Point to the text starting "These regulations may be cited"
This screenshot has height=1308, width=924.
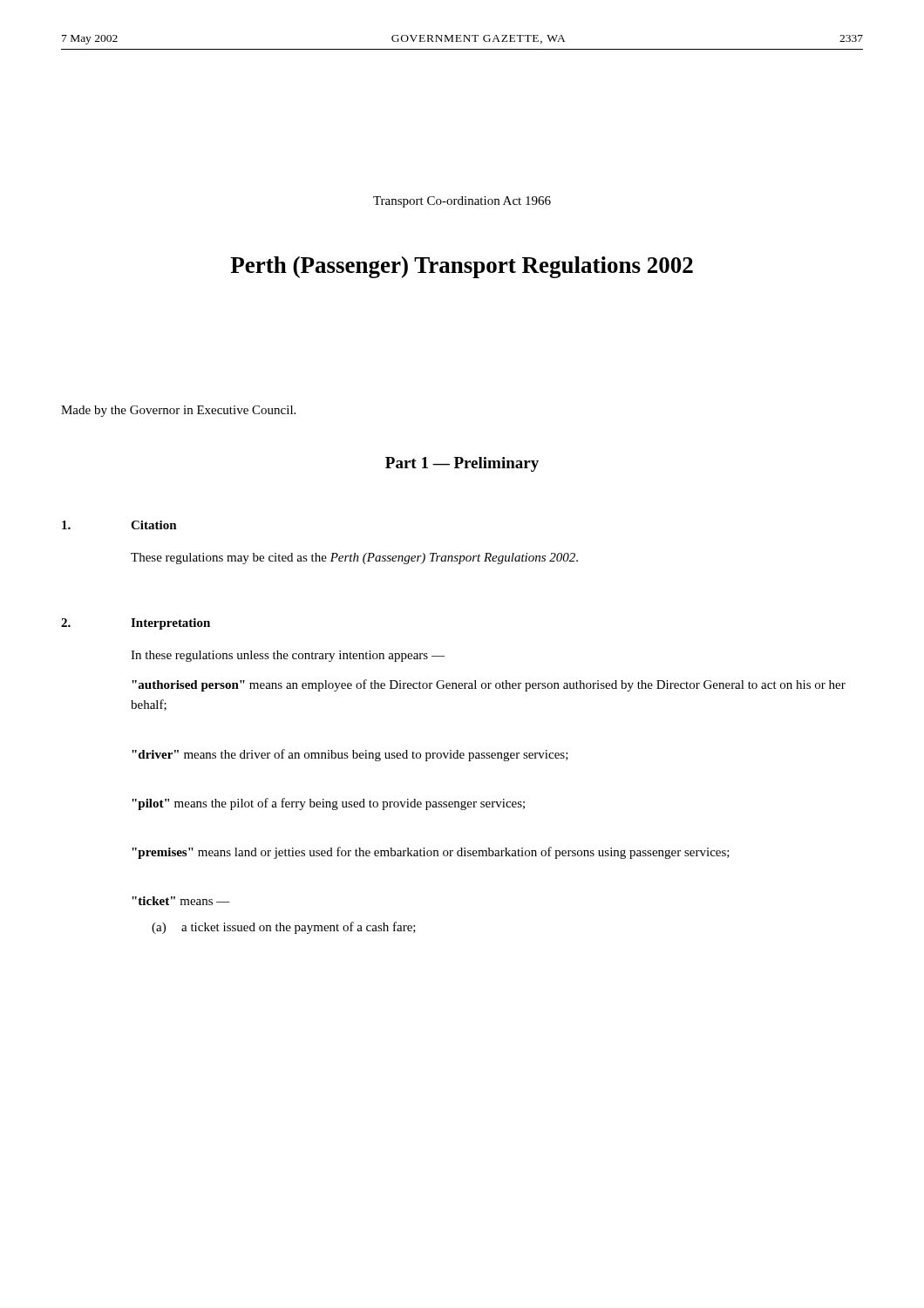(355, 557)
